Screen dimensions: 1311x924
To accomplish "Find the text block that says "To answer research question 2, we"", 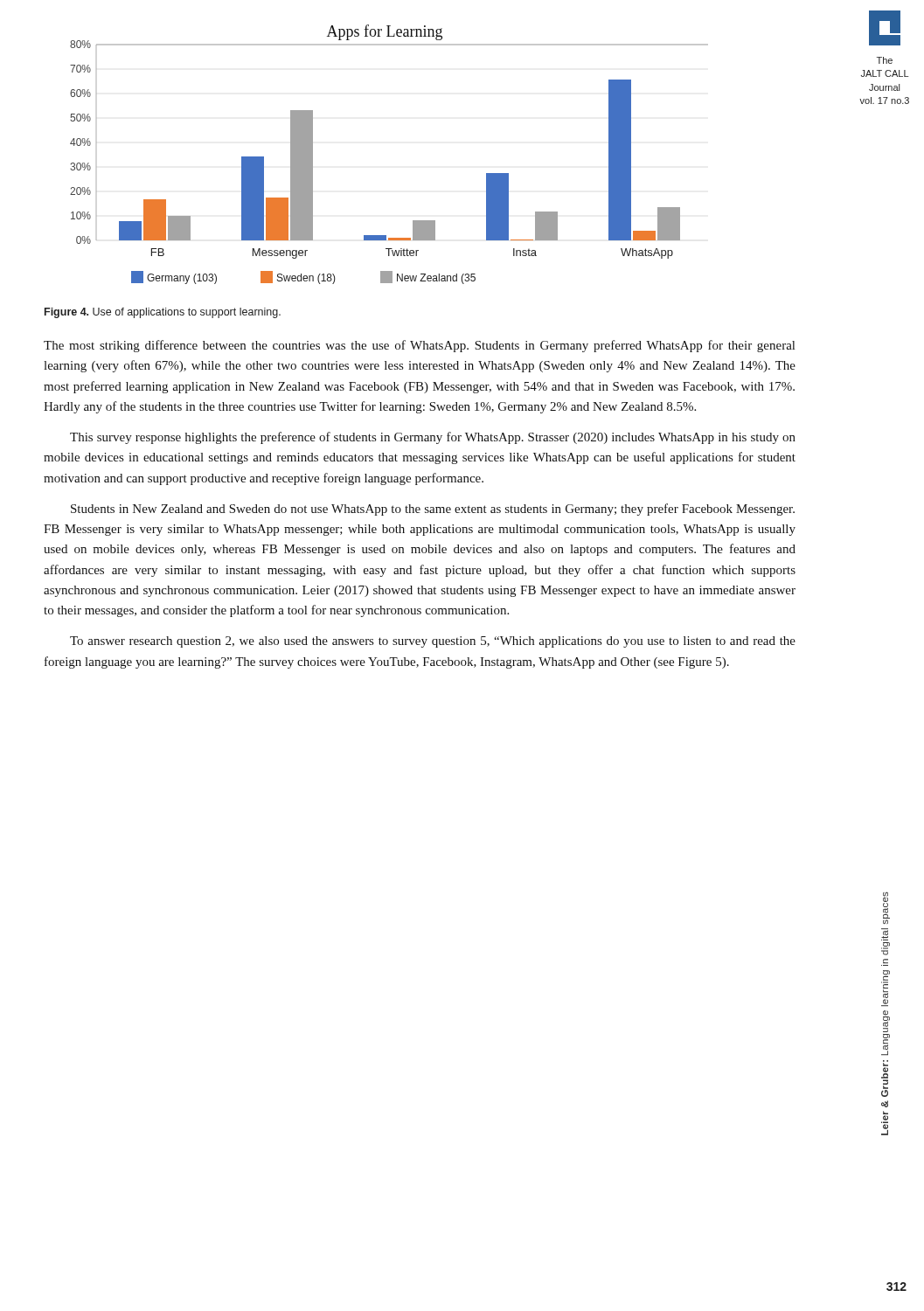I will [420, 652].
